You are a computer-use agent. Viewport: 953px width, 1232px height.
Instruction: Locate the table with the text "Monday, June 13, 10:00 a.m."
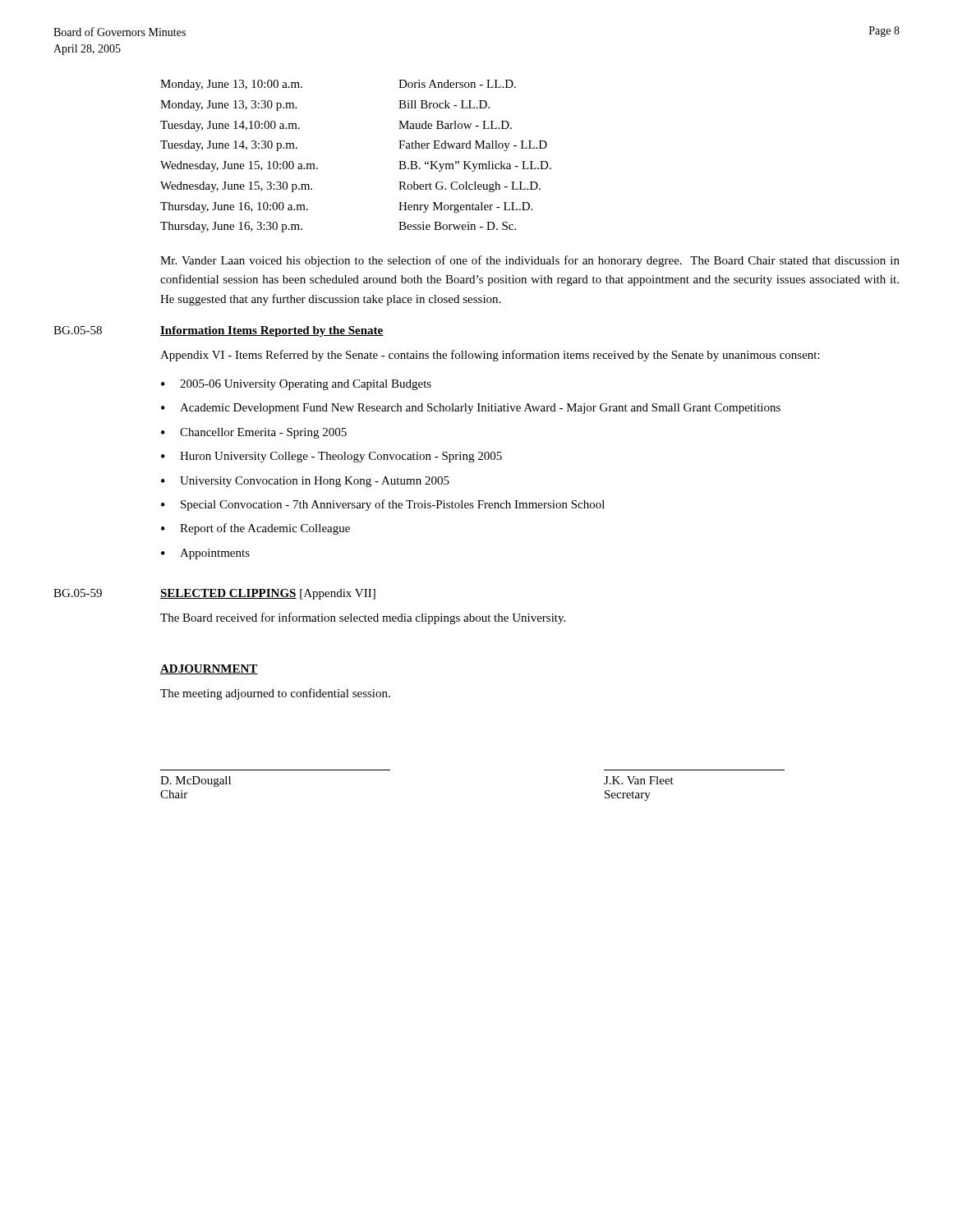530,155
